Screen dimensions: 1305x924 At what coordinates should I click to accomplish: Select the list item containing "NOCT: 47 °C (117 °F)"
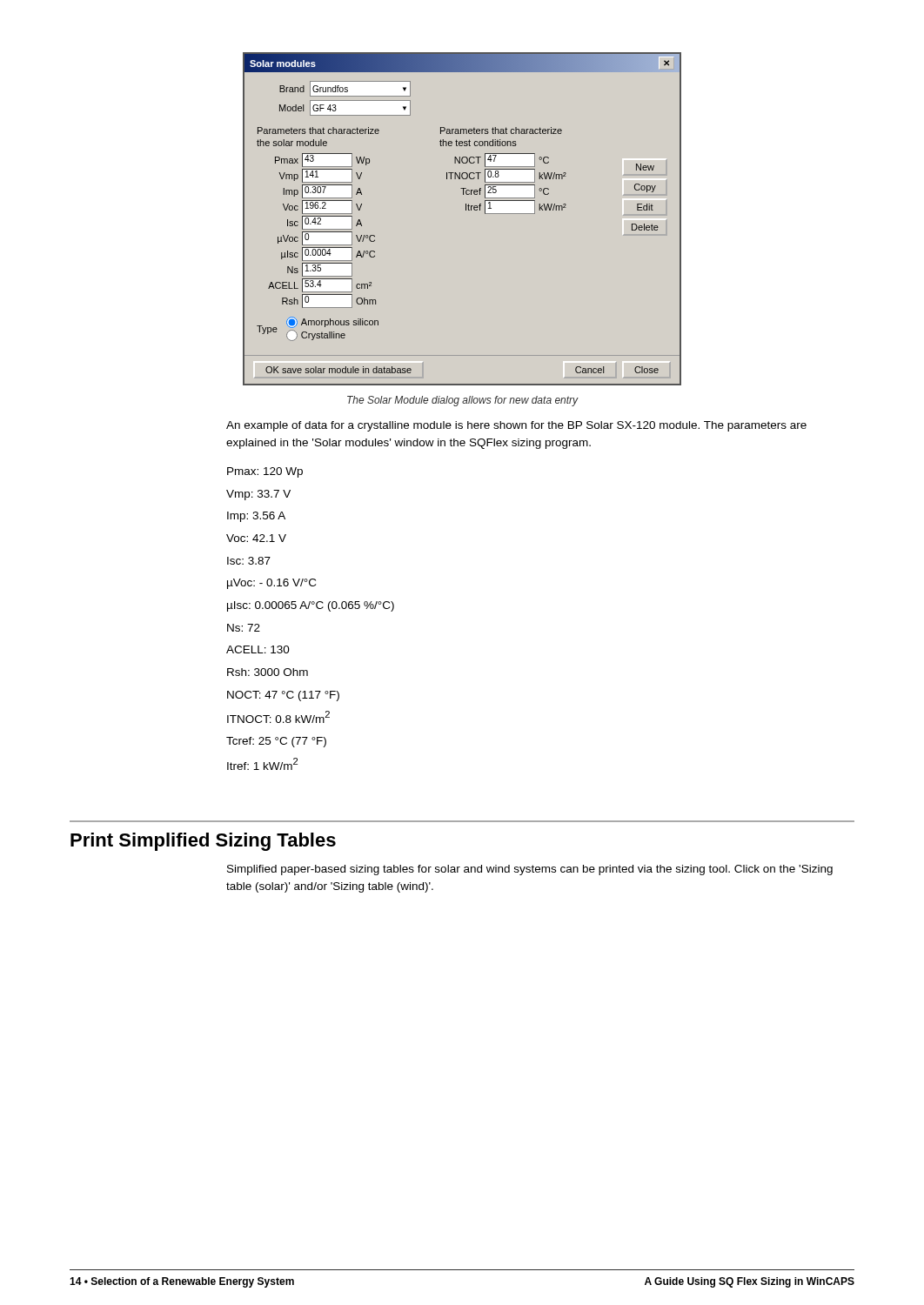(283, 694)
